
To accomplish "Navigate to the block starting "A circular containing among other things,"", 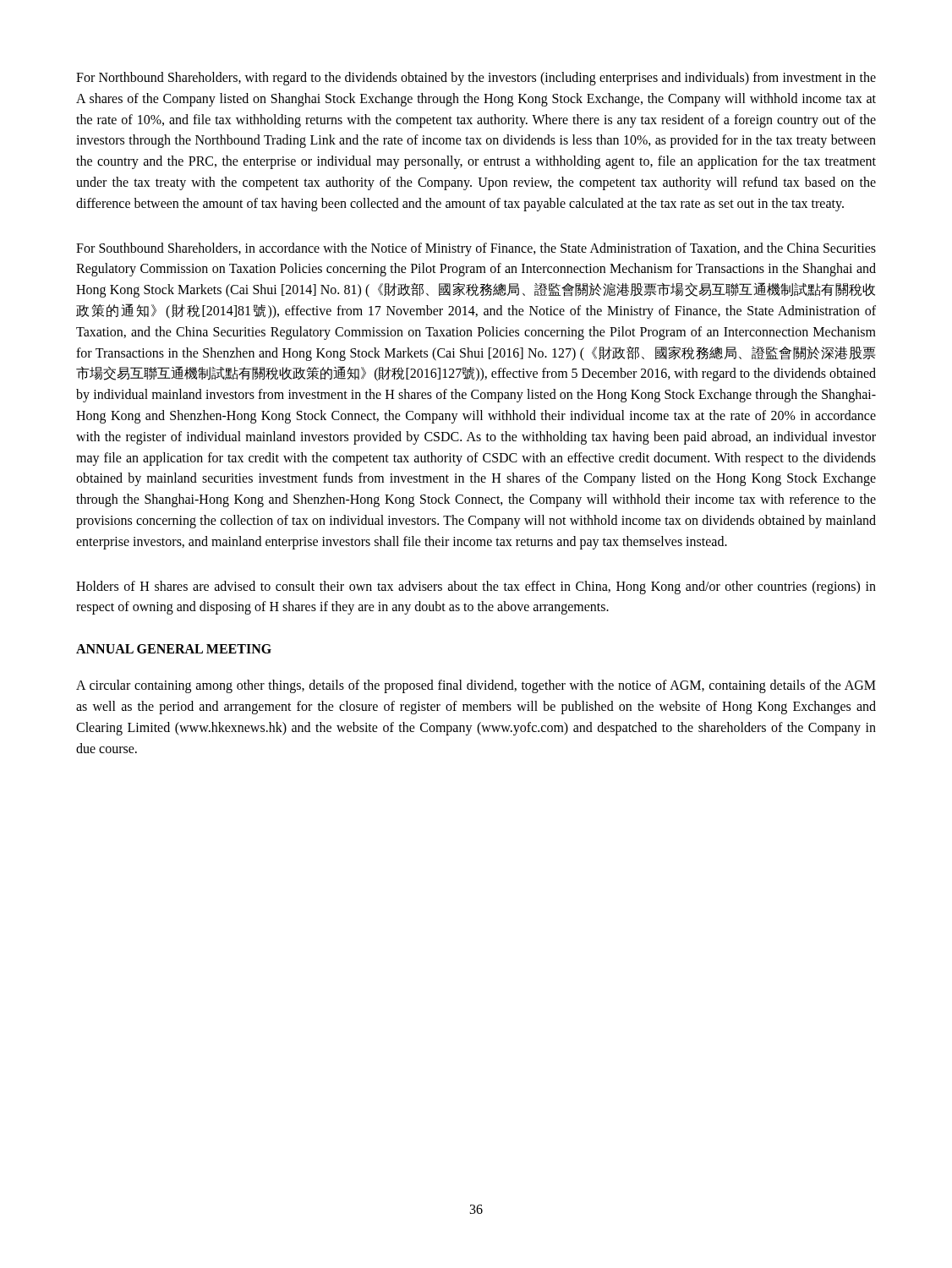I will [476, 717].
